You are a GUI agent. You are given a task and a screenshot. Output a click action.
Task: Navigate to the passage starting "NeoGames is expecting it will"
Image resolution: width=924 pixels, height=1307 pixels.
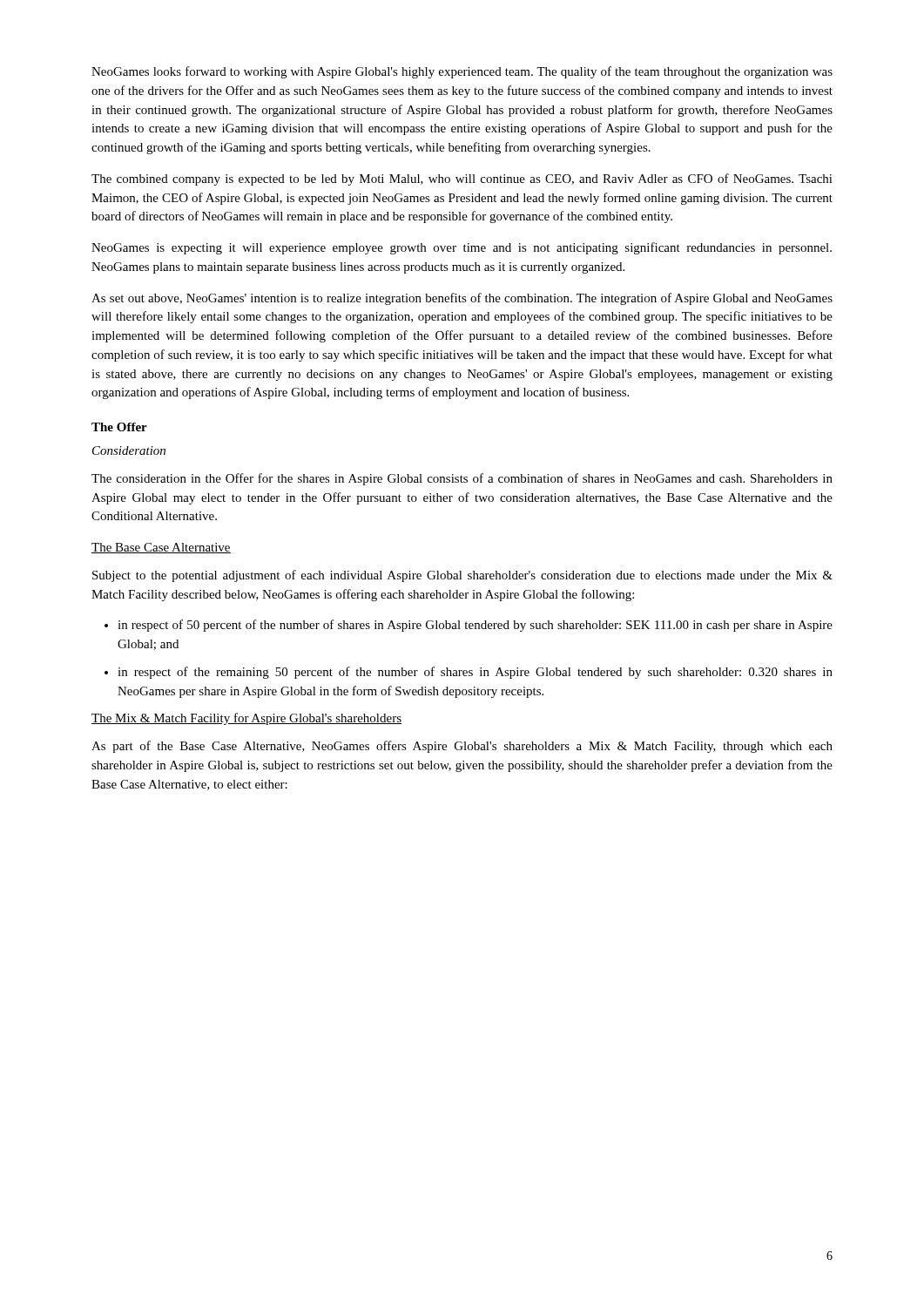pyautogui.click(x=462, y=258)
